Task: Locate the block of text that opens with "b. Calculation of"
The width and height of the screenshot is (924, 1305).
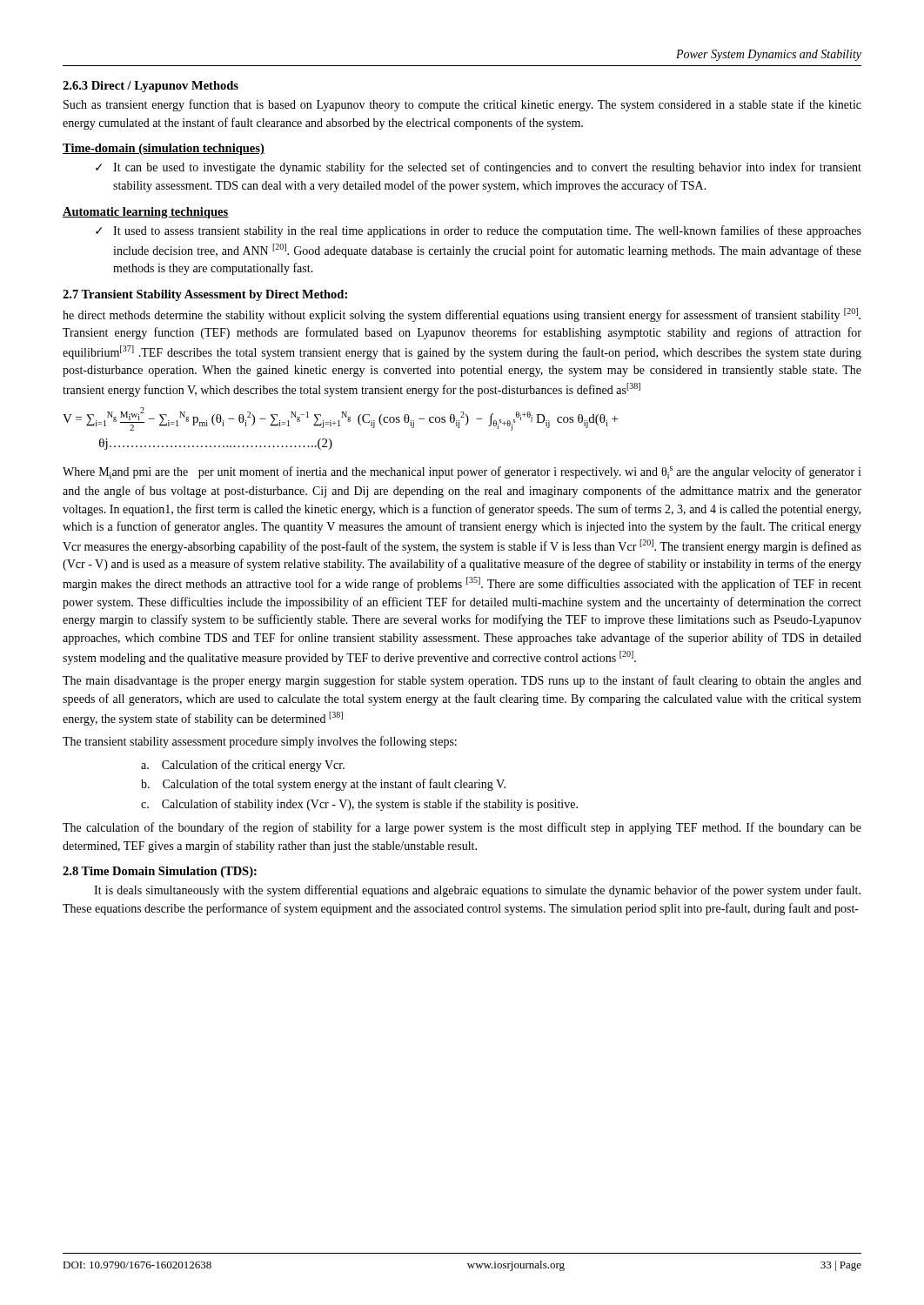Action: click(324, 785)
